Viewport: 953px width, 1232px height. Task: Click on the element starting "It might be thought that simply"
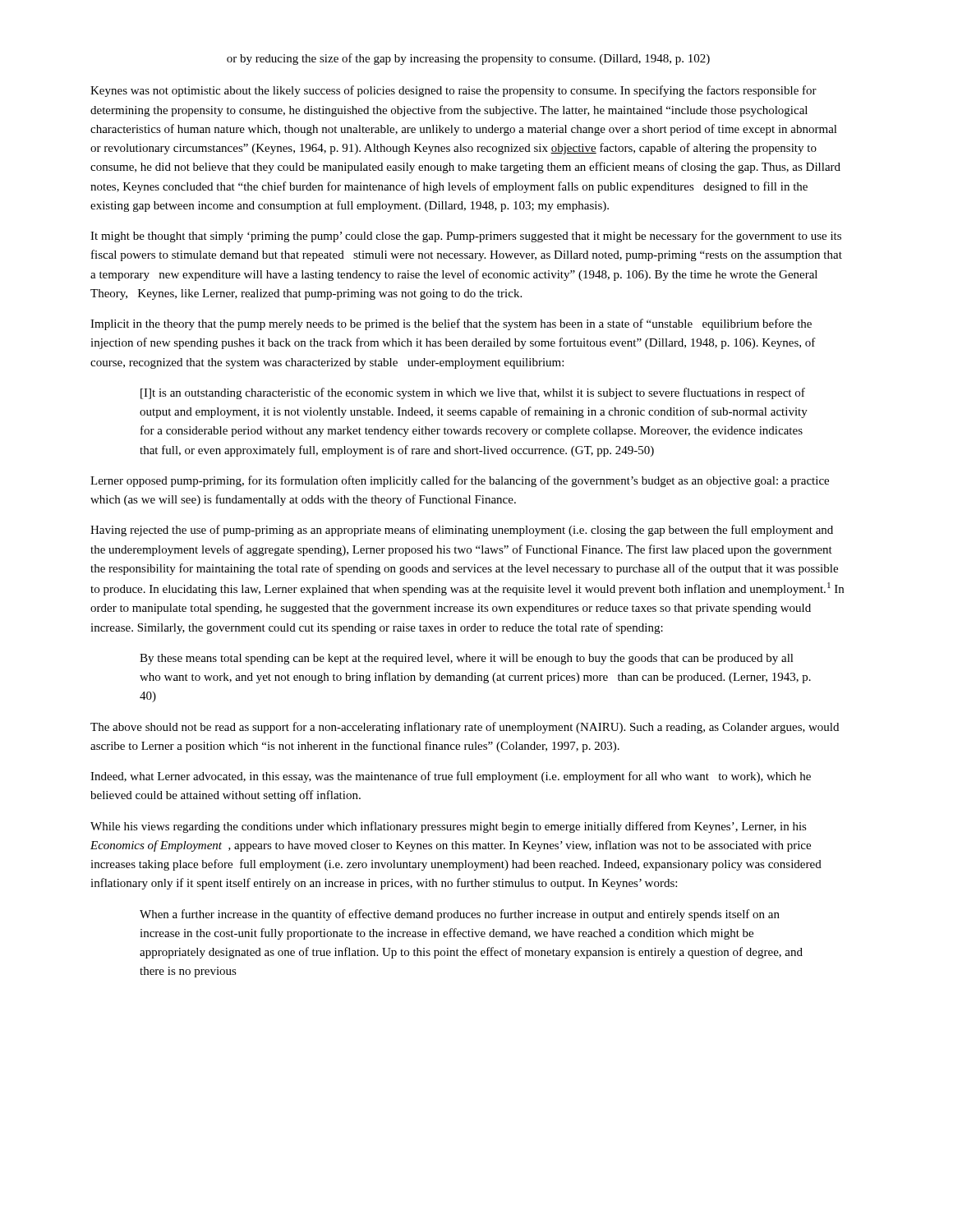point(468,265)
